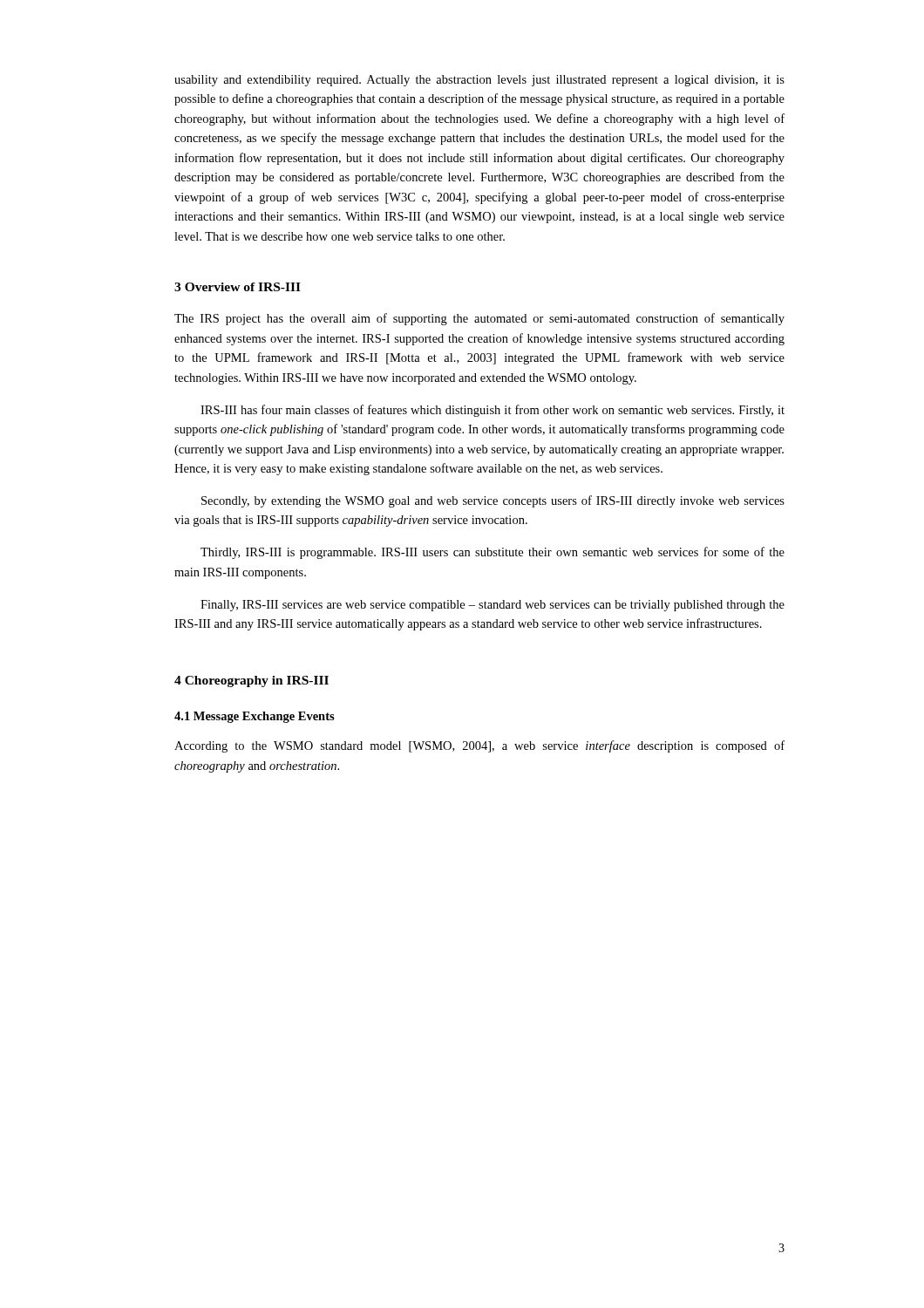Click where it says "4 Choreography in IRS-III"

252,680
